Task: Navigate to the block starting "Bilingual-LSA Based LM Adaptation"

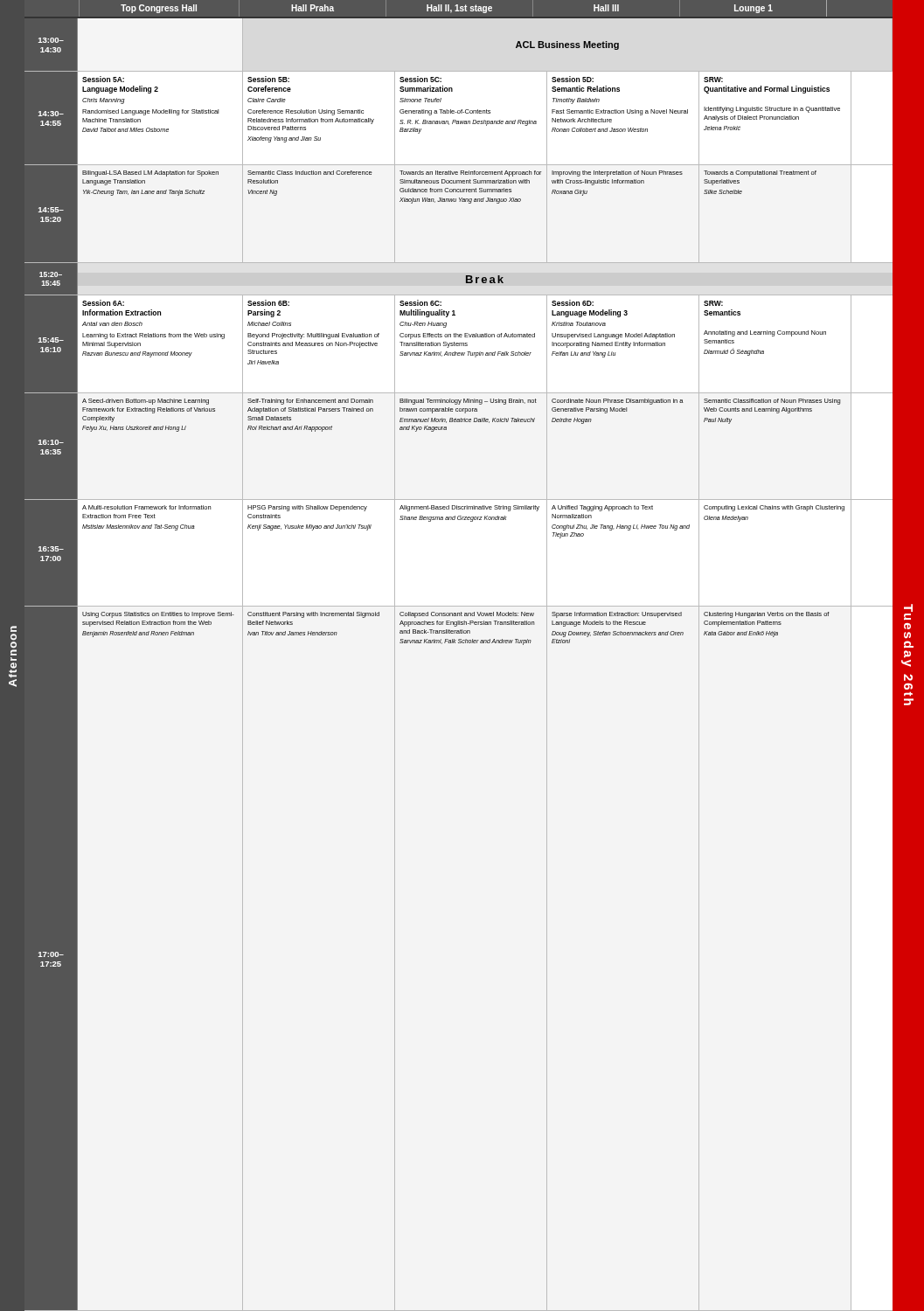Action: coord(160,182)
